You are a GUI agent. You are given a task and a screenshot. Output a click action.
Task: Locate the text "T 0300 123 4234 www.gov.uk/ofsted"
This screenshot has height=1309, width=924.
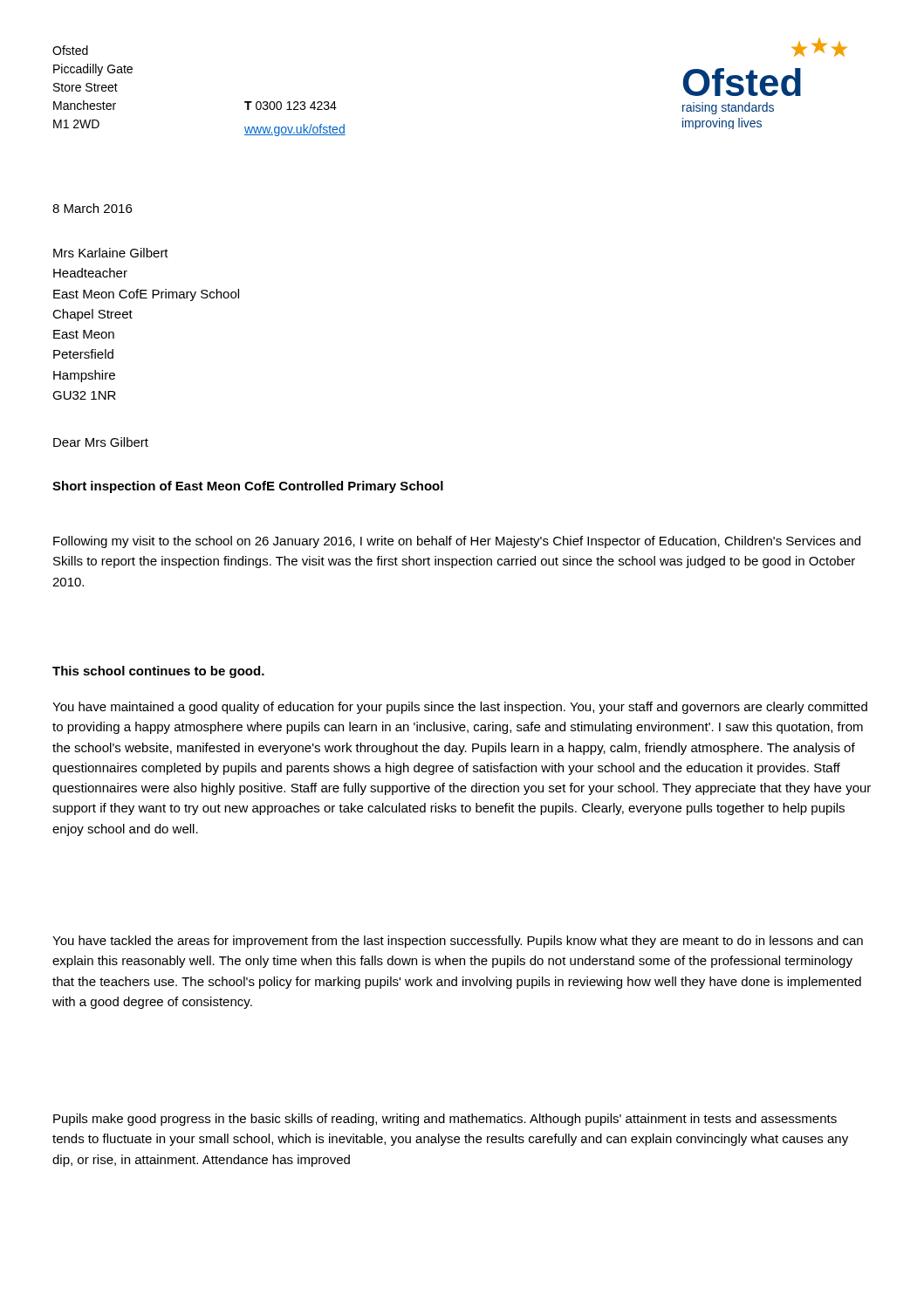[x=295, y=117]
